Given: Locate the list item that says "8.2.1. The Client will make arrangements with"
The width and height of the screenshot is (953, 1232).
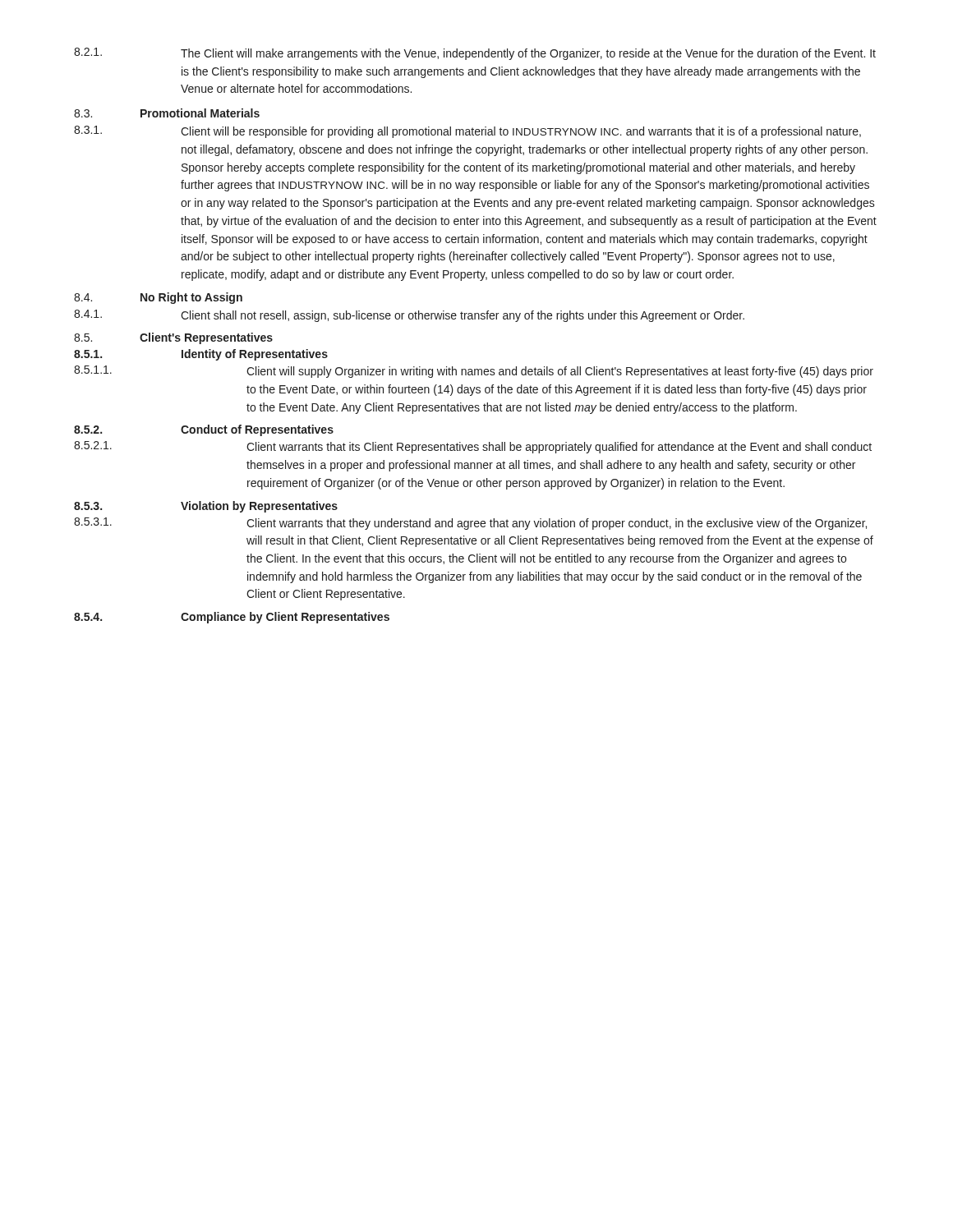Looking at the screenshot, I should click(x=476, y=72).
